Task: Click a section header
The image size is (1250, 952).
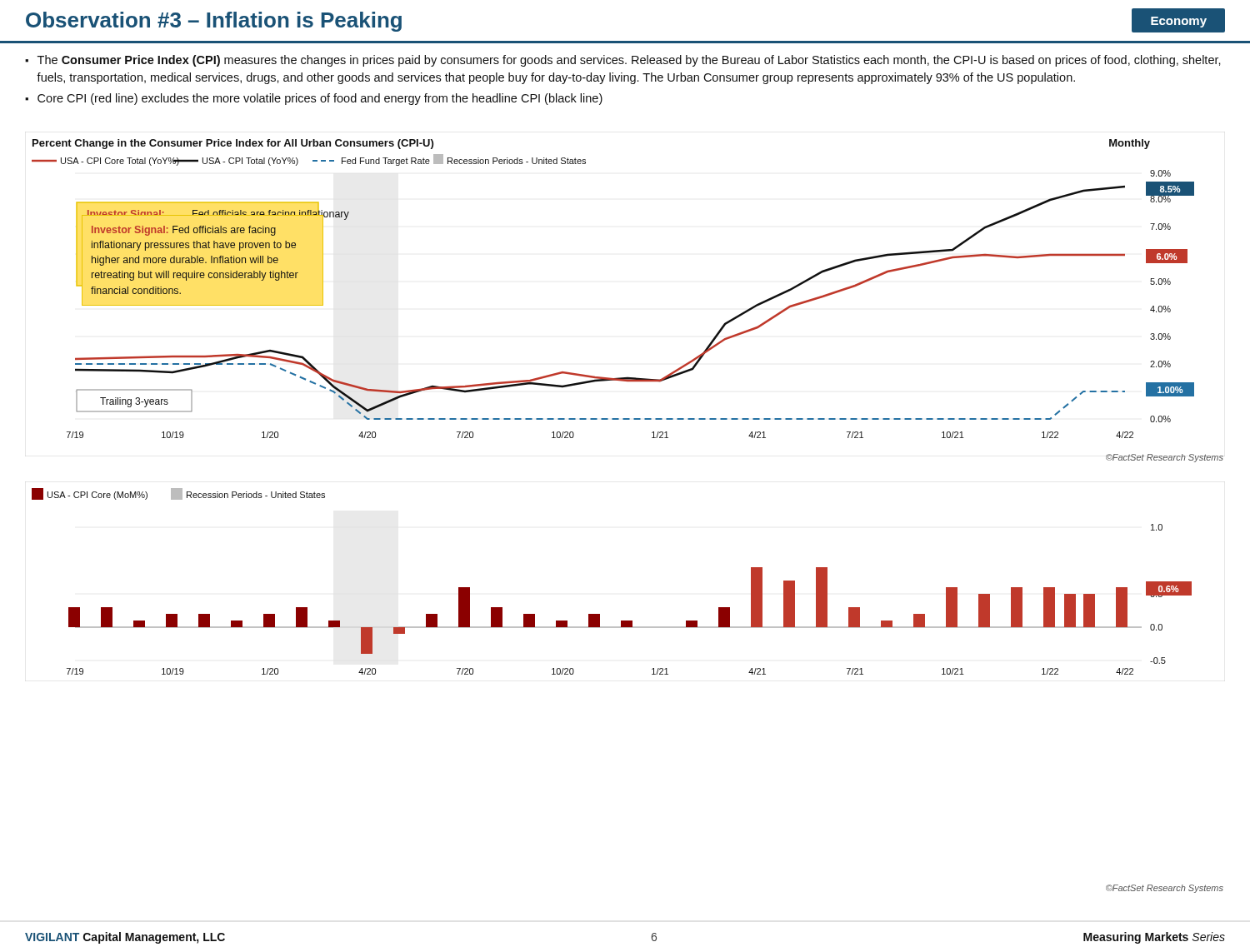Action: (1178, 20)
